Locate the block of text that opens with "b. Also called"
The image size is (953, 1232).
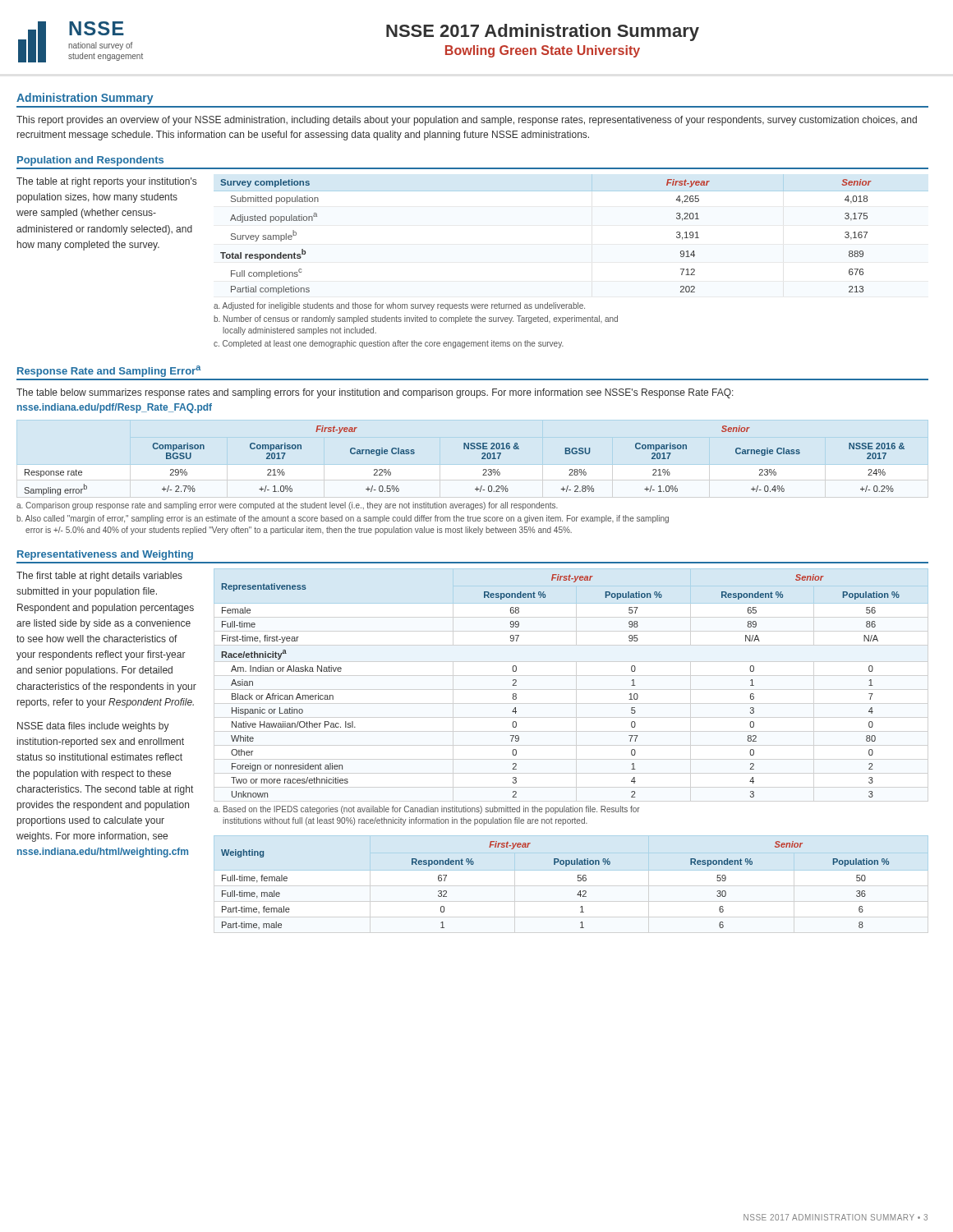[343, 525]
